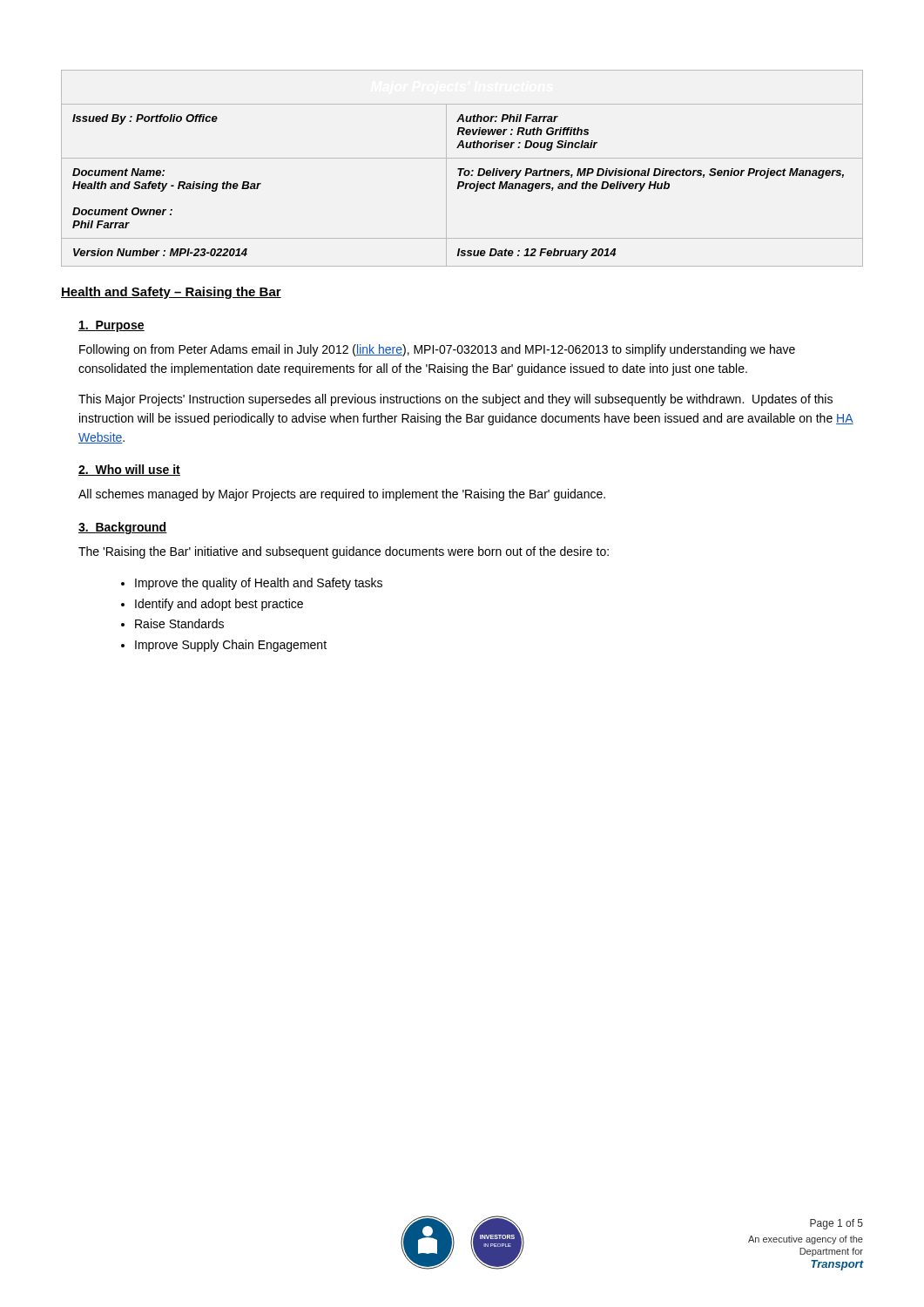The image size is (924, 1307).
Task: Locate the element starting "Identify and adopt best practice"
Action: pos(219,603)
